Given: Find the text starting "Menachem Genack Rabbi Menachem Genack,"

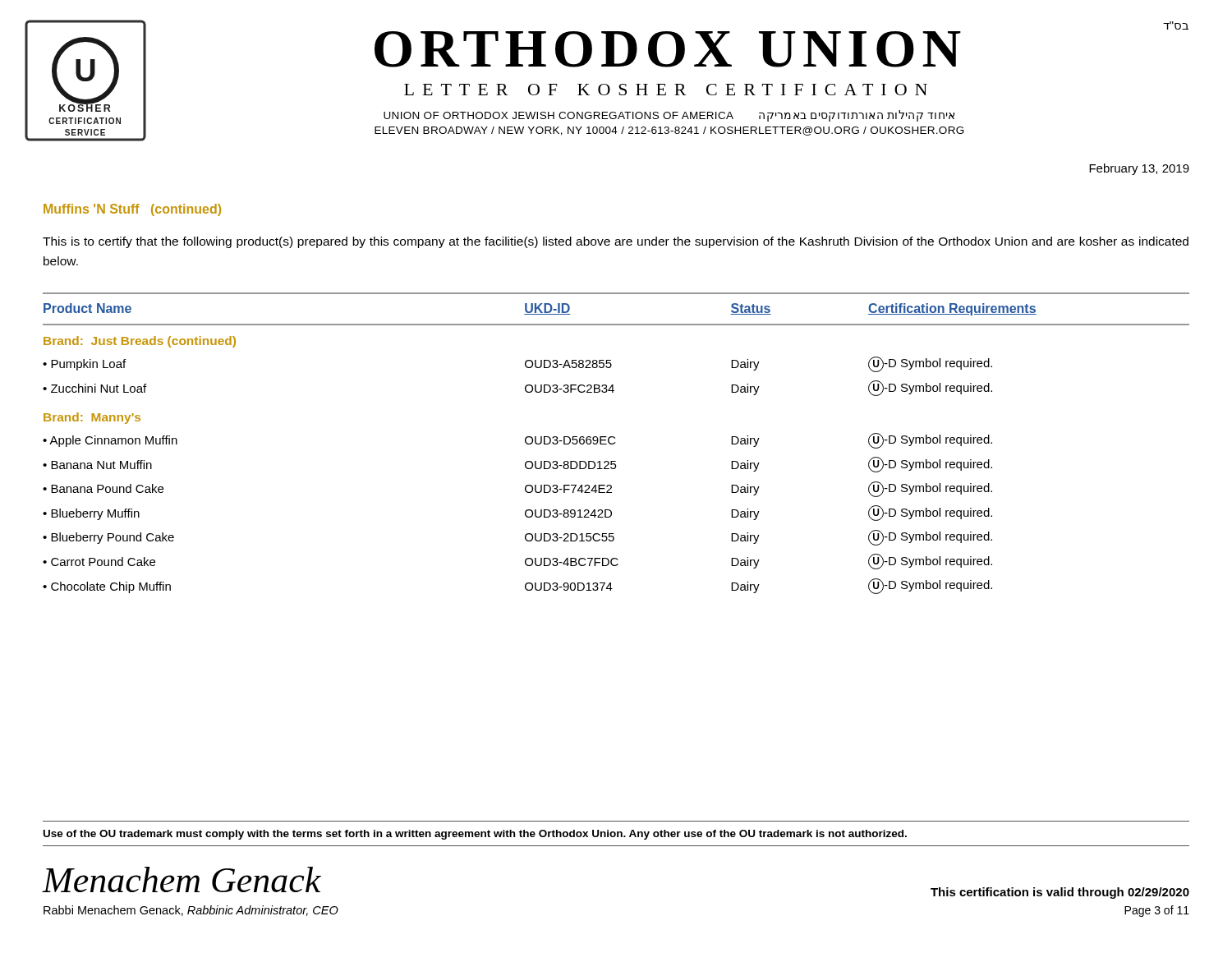Looking at the screenshot, I should point(190,889).
